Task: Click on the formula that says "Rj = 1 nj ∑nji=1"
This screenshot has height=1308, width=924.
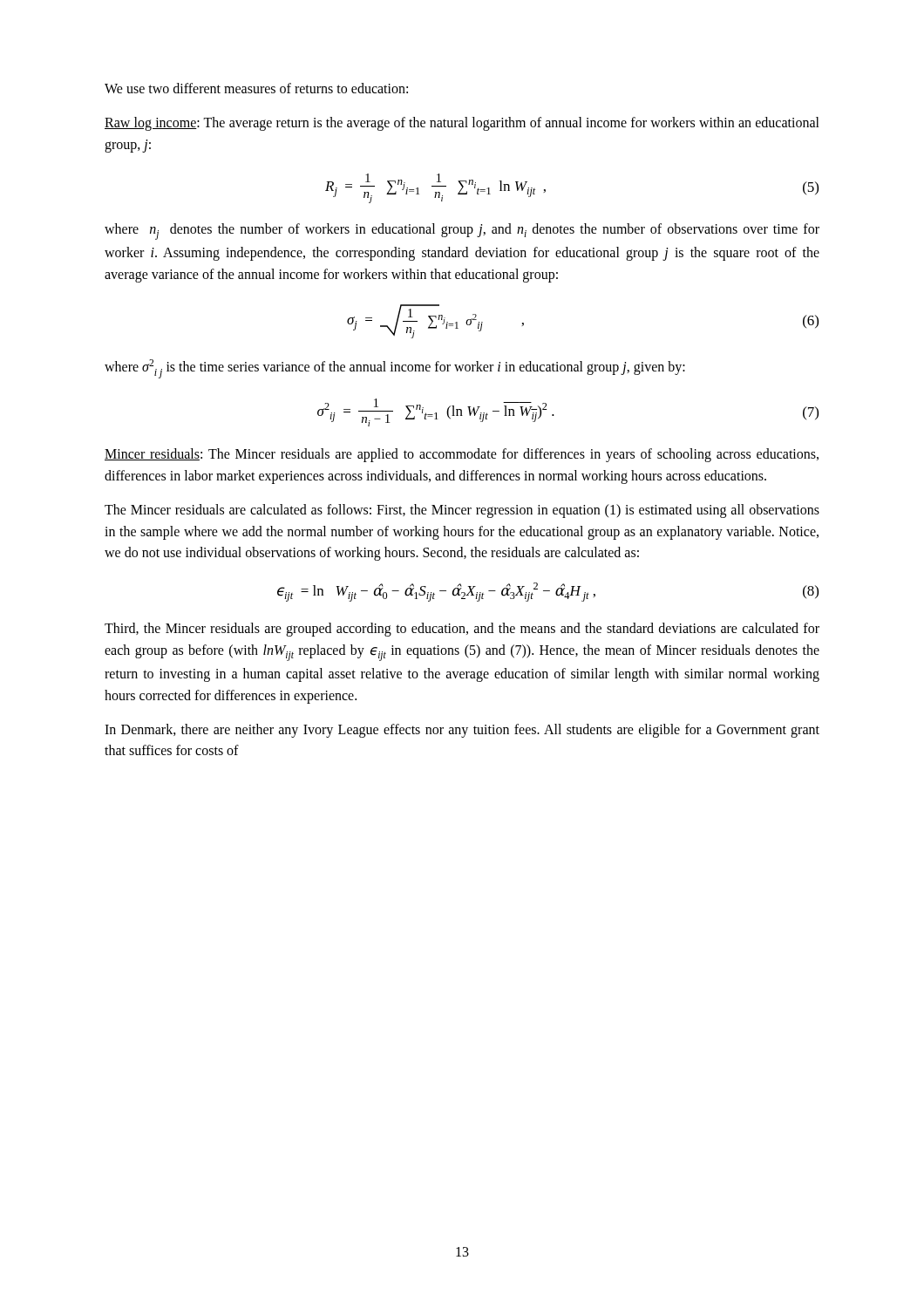Action: (439, 186)
